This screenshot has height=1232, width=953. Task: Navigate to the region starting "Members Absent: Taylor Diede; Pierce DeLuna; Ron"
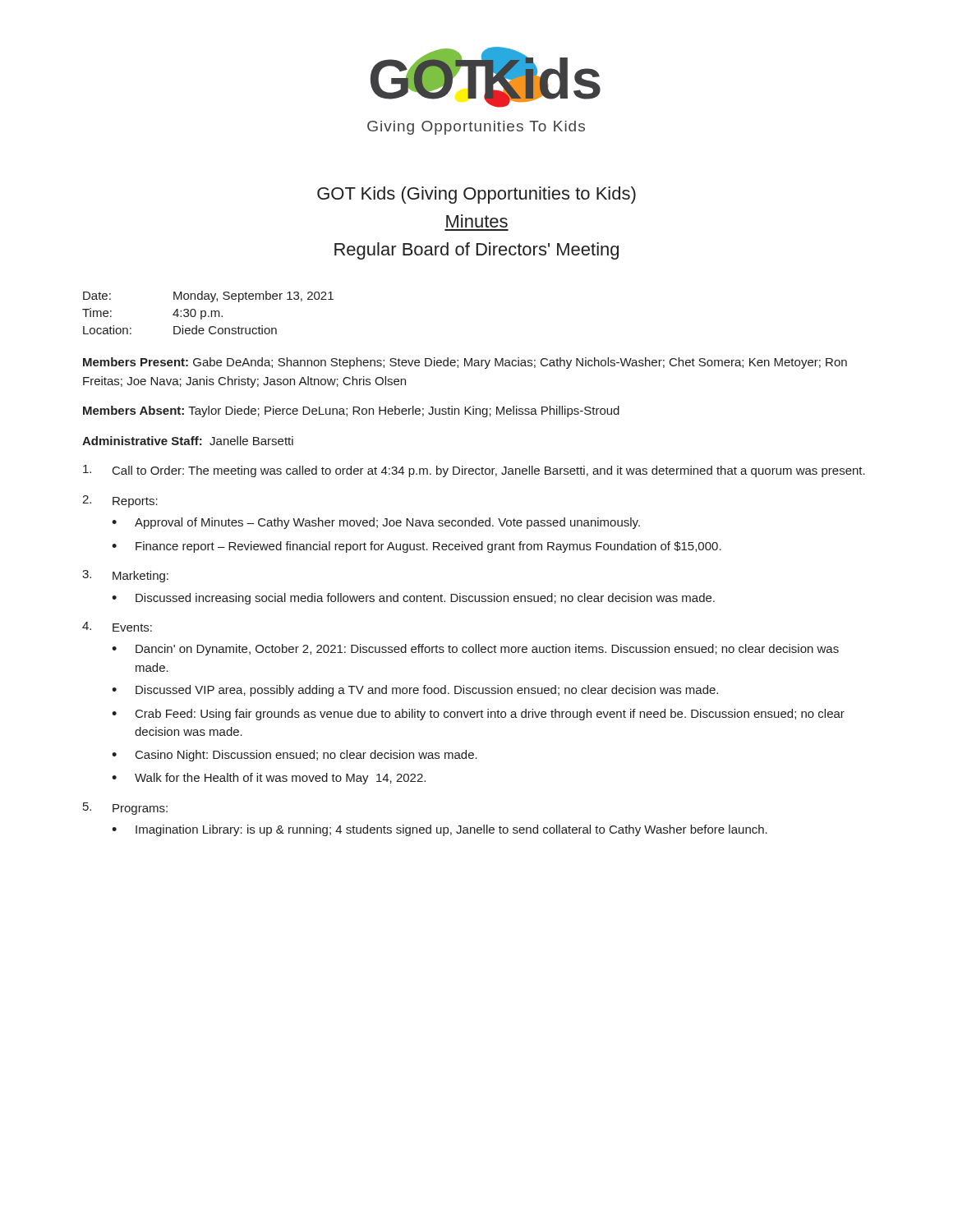pyautogui.click(x=351, y=411)
